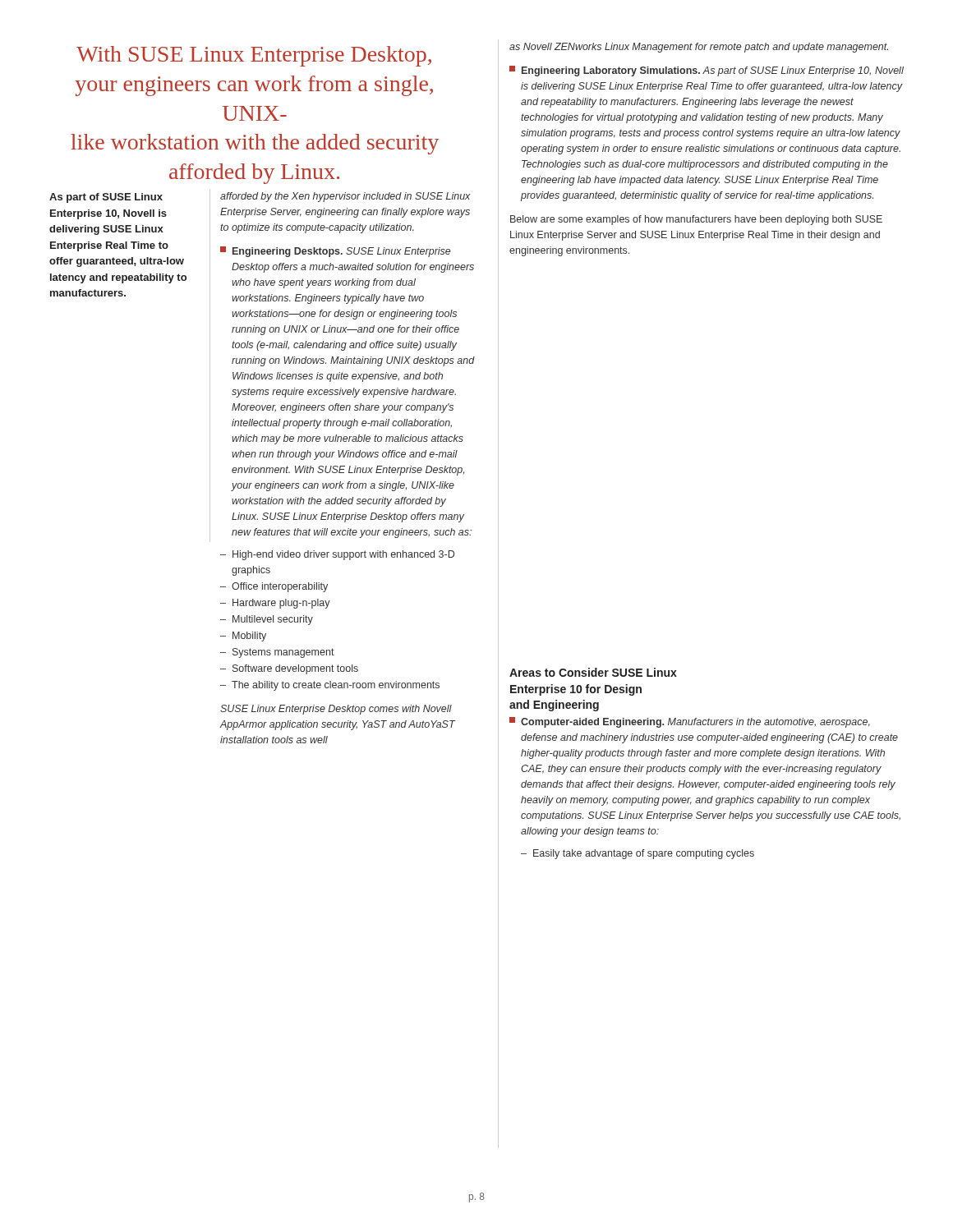The image size is (953, 1232).
Task: Point to the block beginning "Engineering Laboratory Simulations."
Action: (x=709, y=133)
